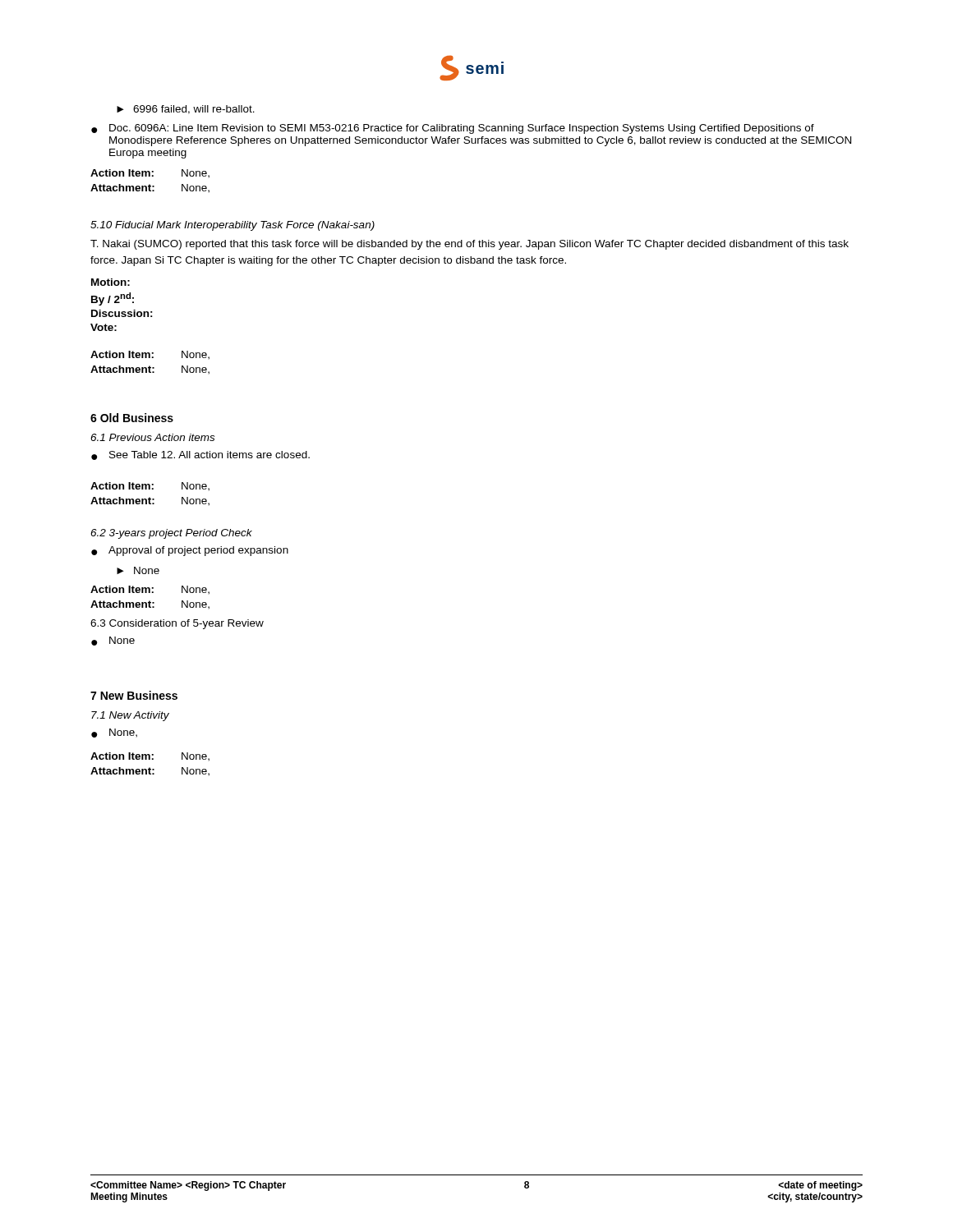This screenshot has width=953, height=1232.
Task: Click on the text that says "3 Consideration of 5-year Review"
Action: [x=177, y=623]
